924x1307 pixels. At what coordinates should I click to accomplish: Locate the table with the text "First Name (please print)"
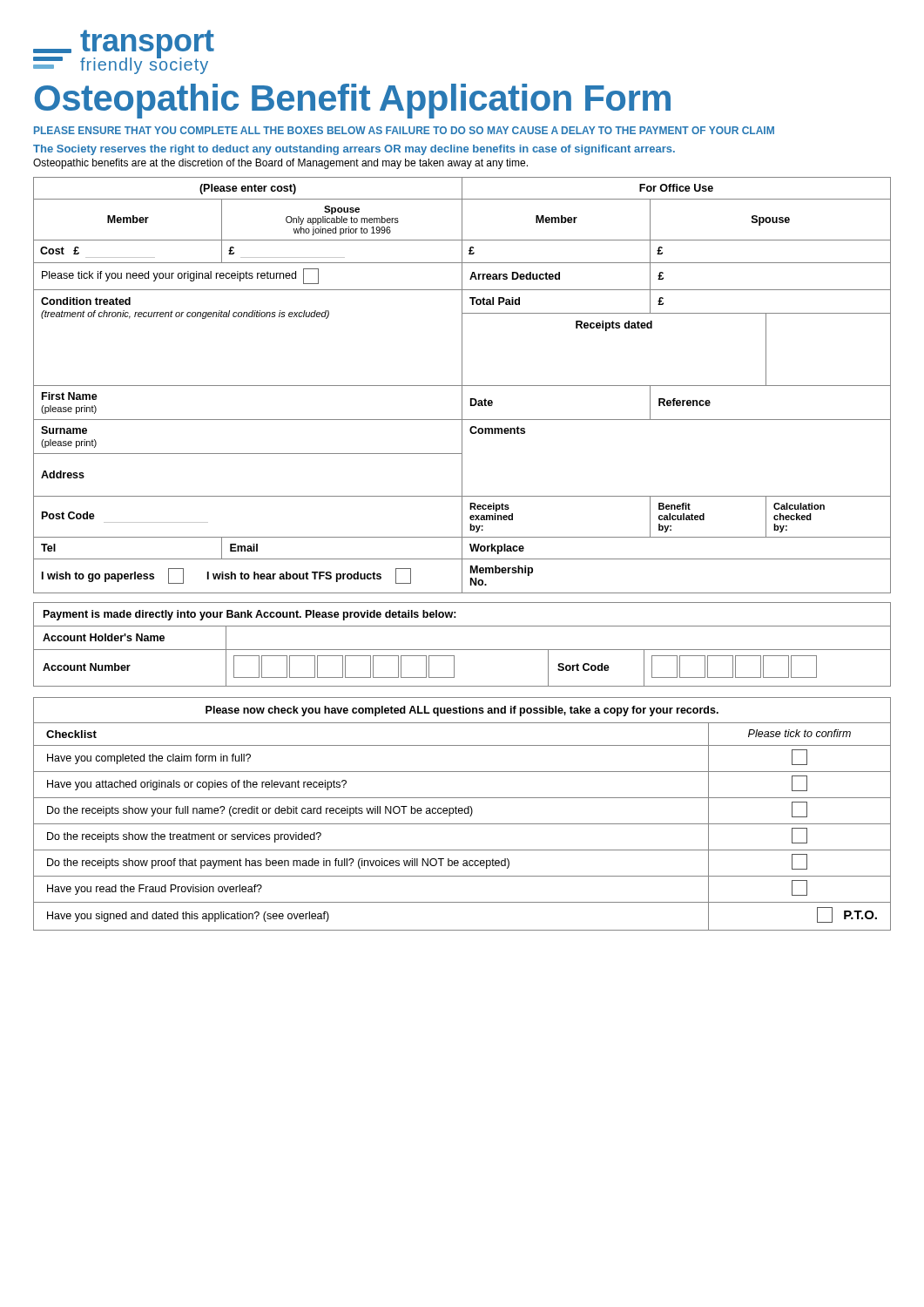[462, 385]
